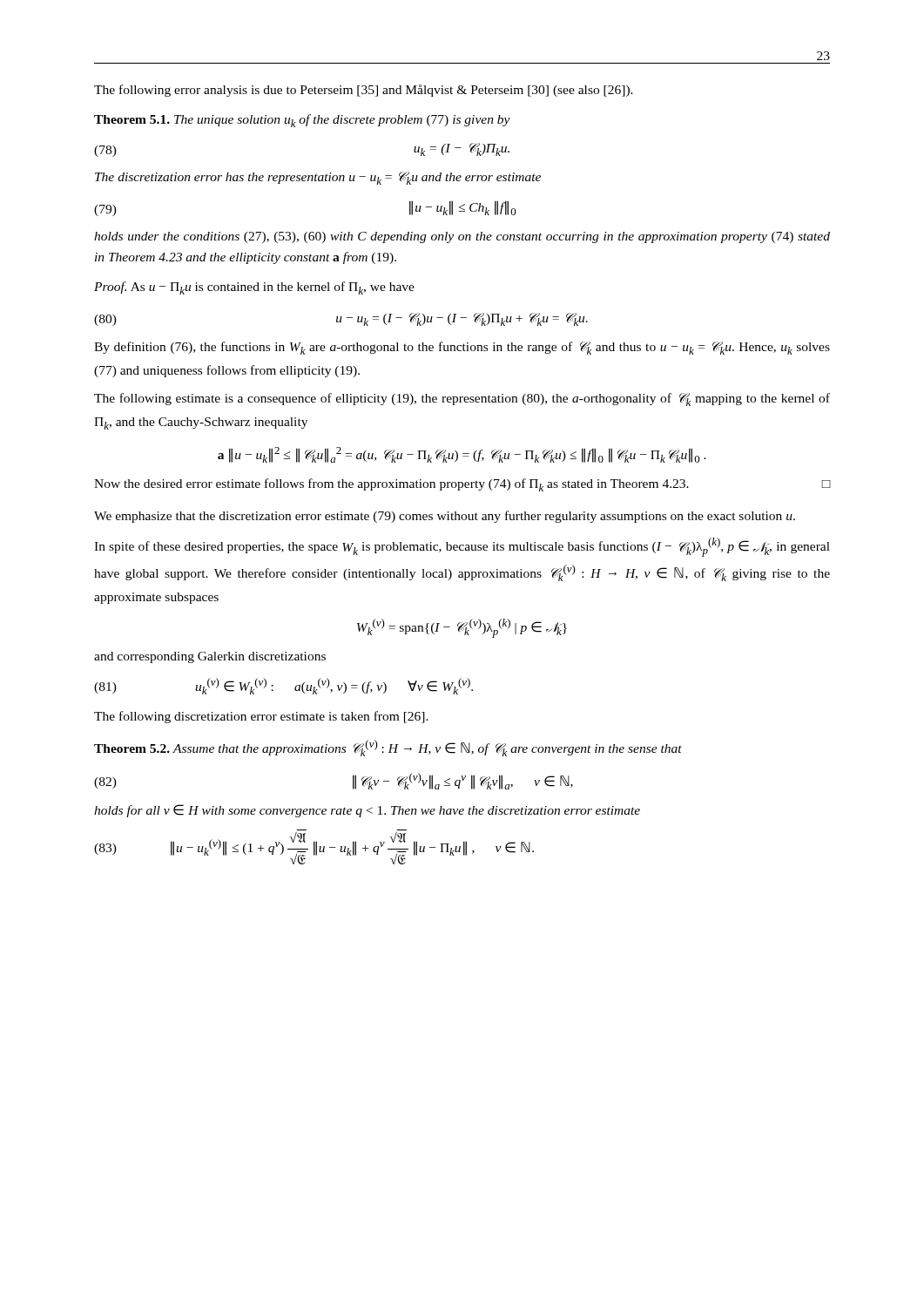The width and height of the screenshot is (924, 1307).
Task: Click the formula that begins "(80) u − uk = (I"
Action: tap(438, 319)
